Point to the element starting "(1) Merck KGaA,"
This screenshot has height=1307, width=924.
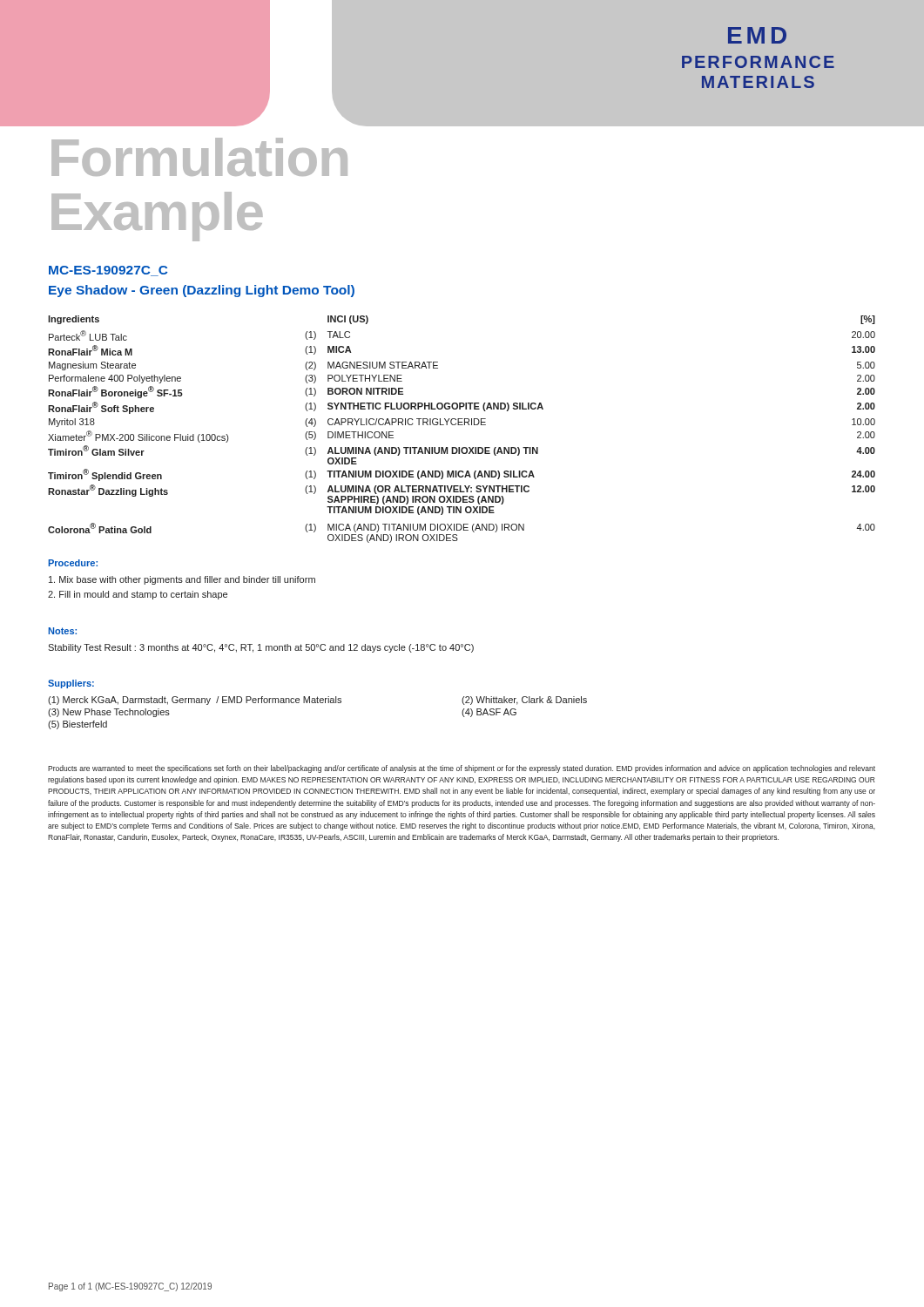tap(462, 712)
